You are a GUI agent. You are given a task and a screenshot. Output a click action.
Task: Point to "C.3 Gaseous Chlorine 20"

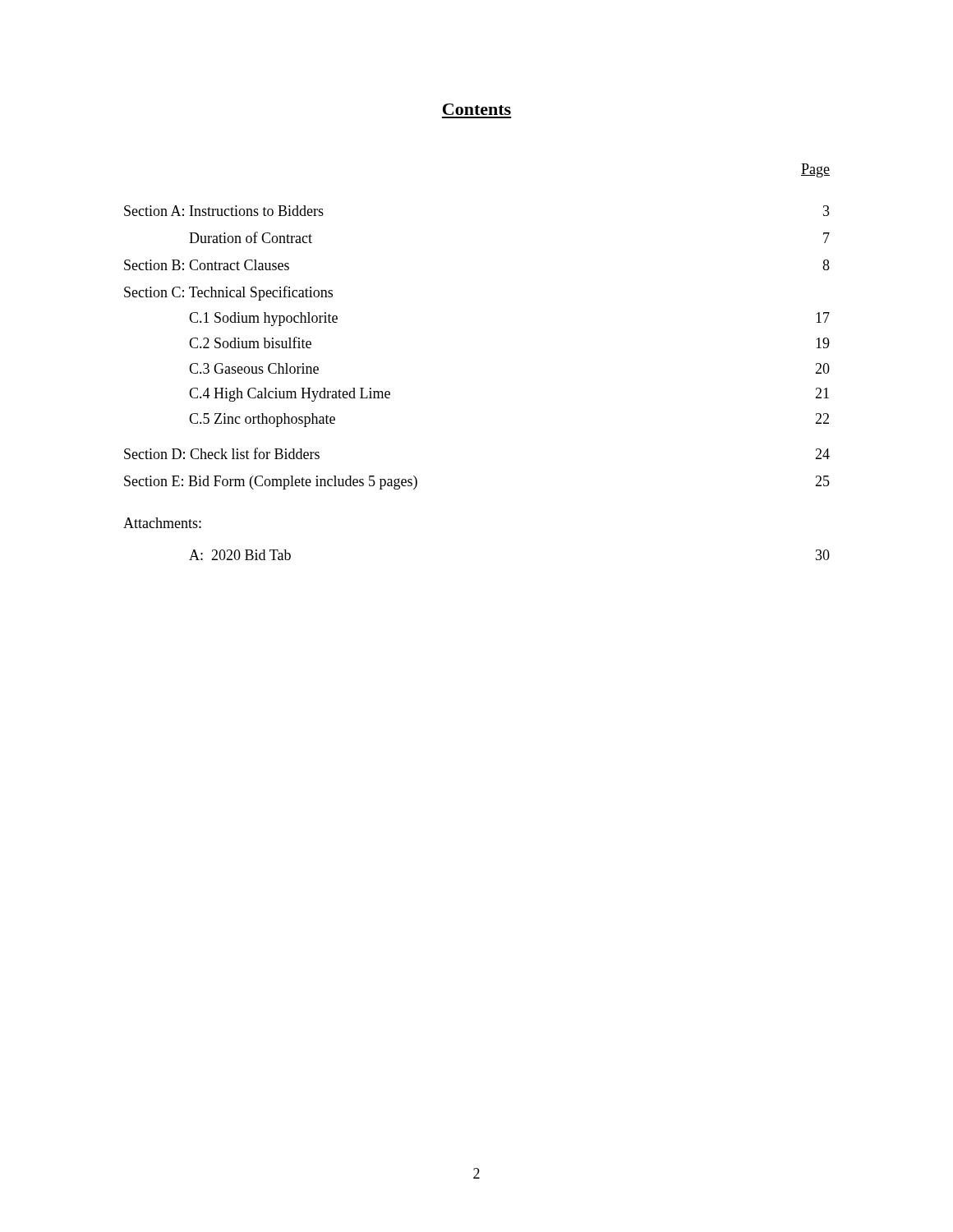coord(239,368)
